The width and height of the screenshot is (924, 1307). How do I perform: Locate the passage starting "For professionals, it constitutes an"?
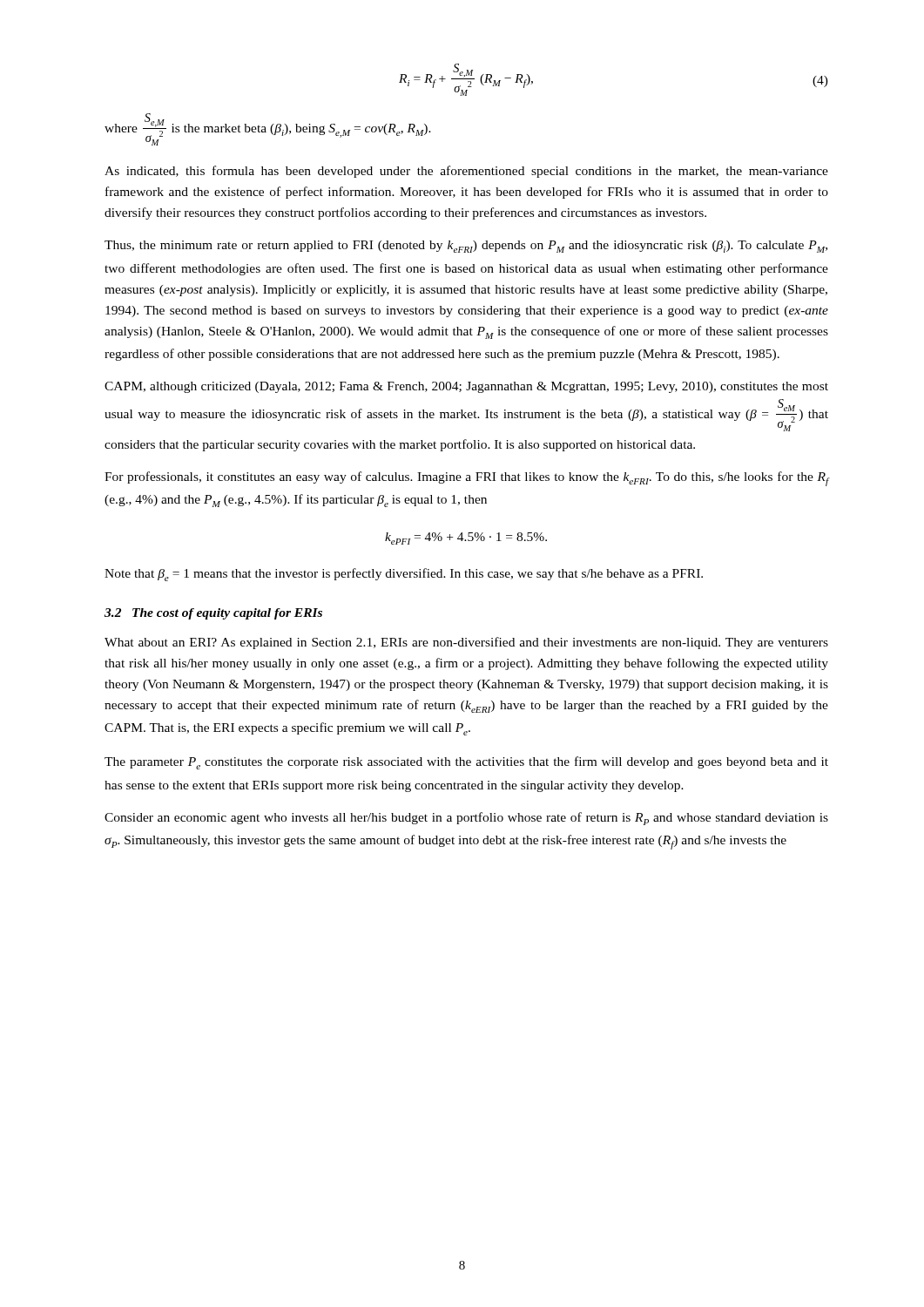coord(466,489)
